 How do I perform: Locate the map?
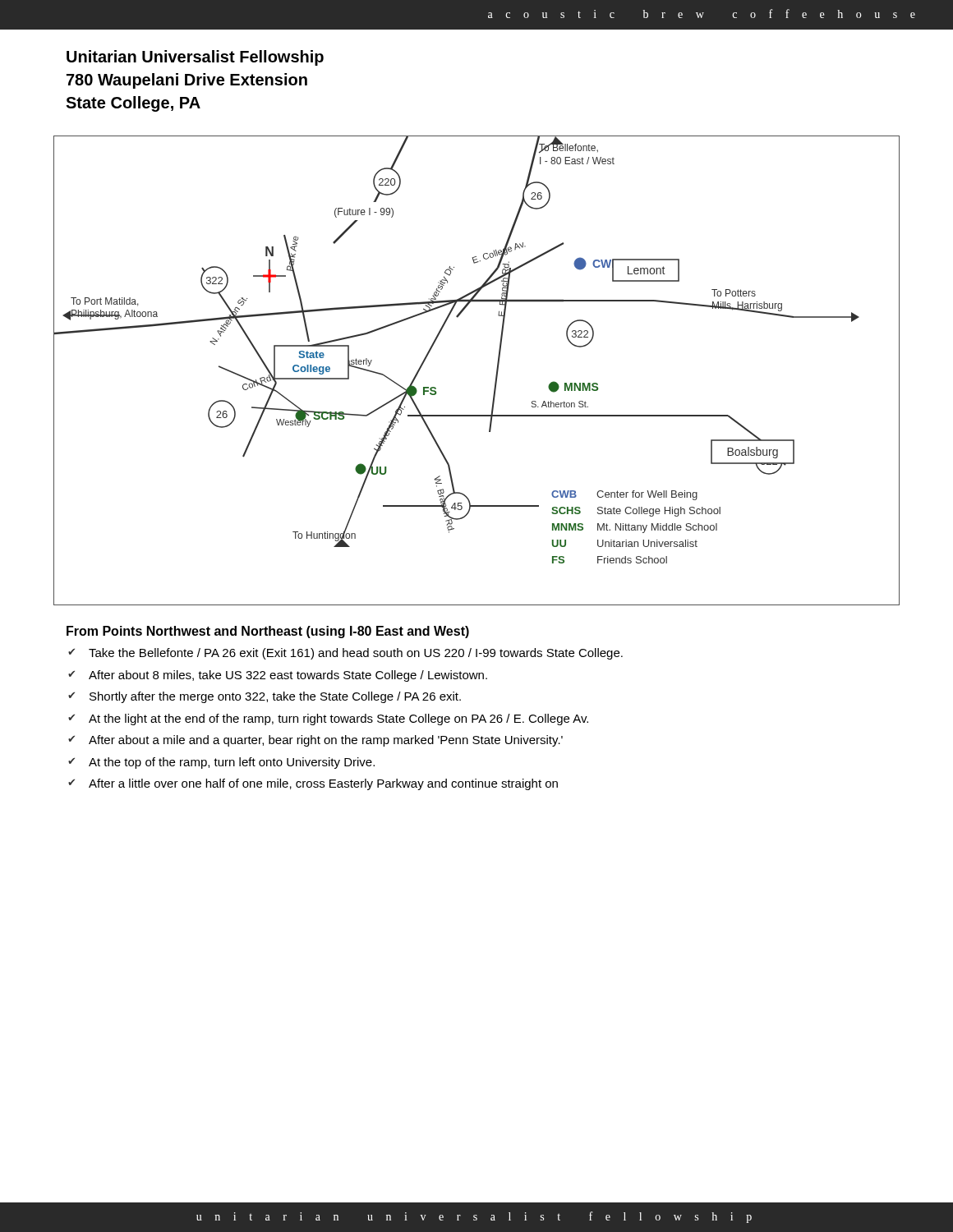[476, 370]
